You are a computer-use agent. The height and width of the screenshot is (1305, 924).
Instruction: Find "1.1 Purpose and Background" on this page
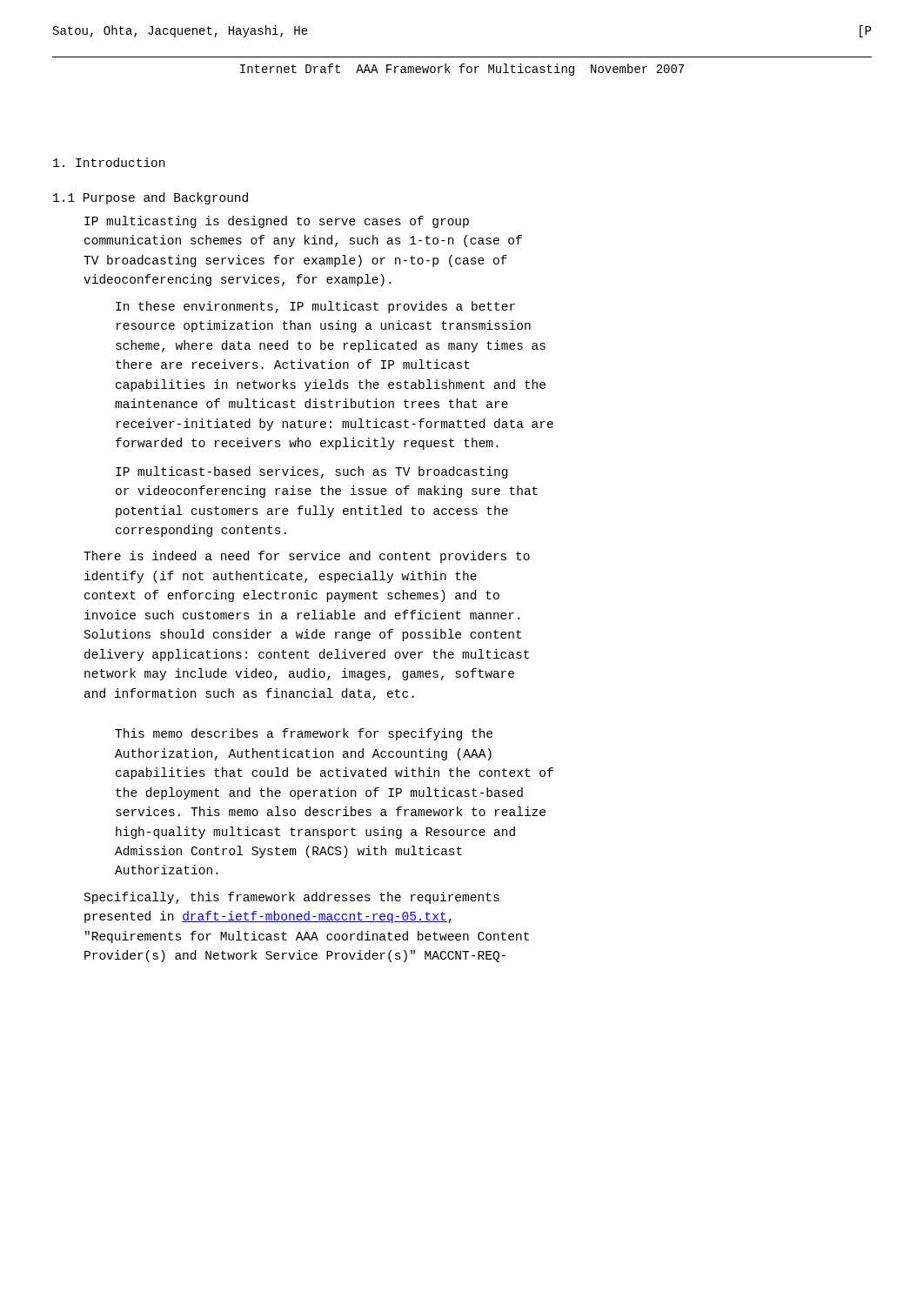[151, 199]
